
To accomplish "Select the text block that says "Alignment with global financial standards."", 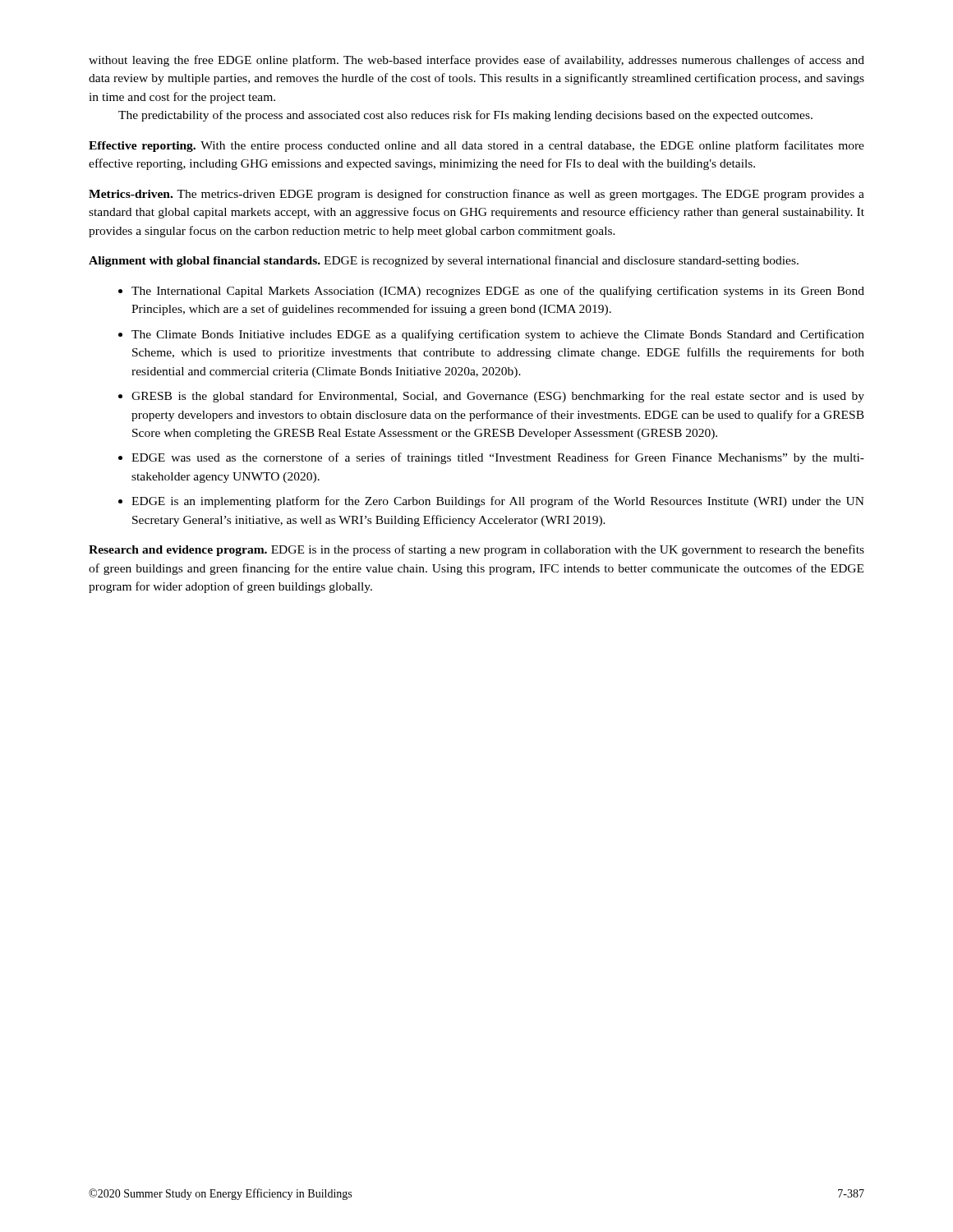I will point(476,261).
